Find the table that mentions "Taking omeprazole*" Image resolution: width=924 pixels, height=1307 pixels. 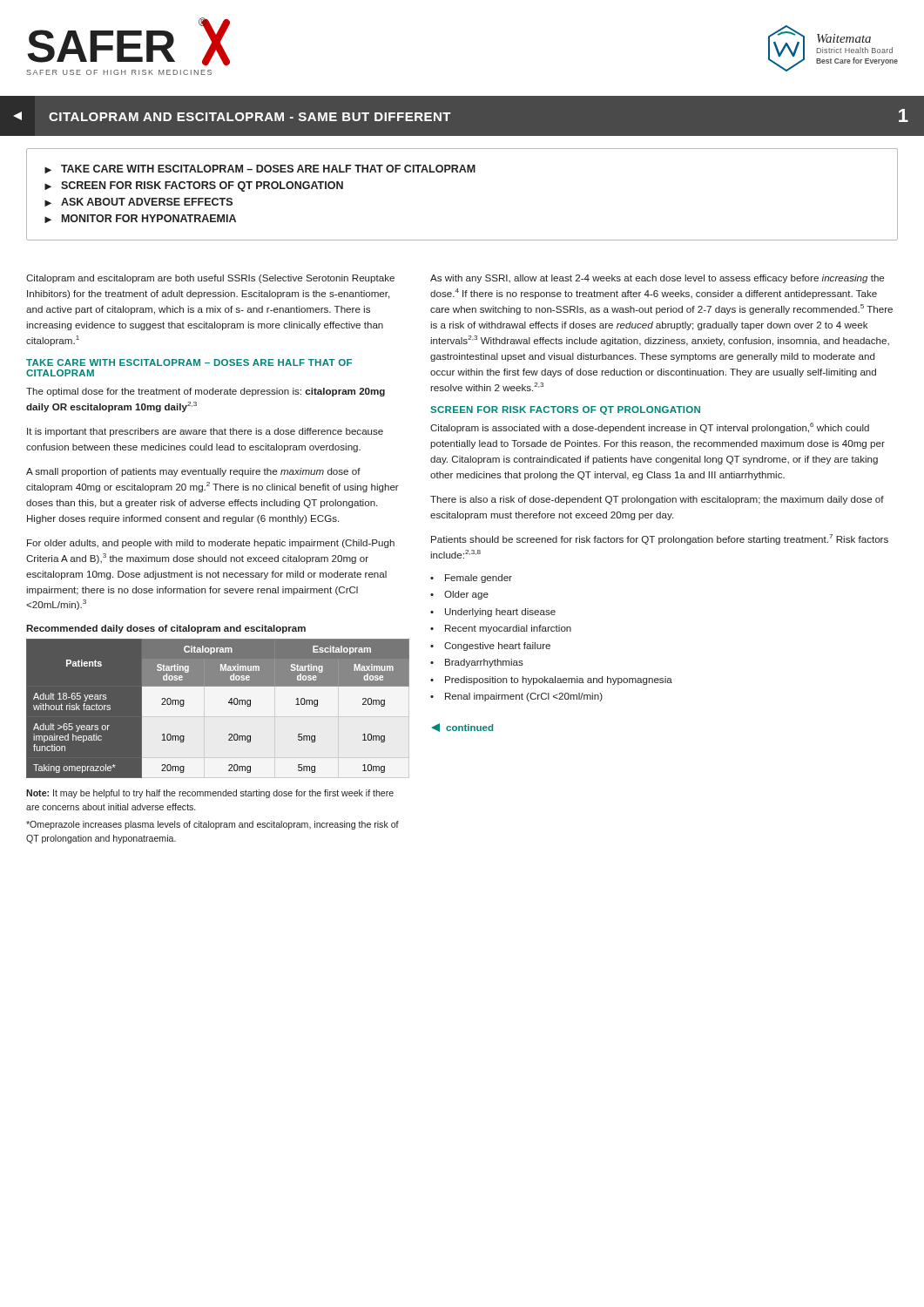pyautogui.click(x=218, y=709)
